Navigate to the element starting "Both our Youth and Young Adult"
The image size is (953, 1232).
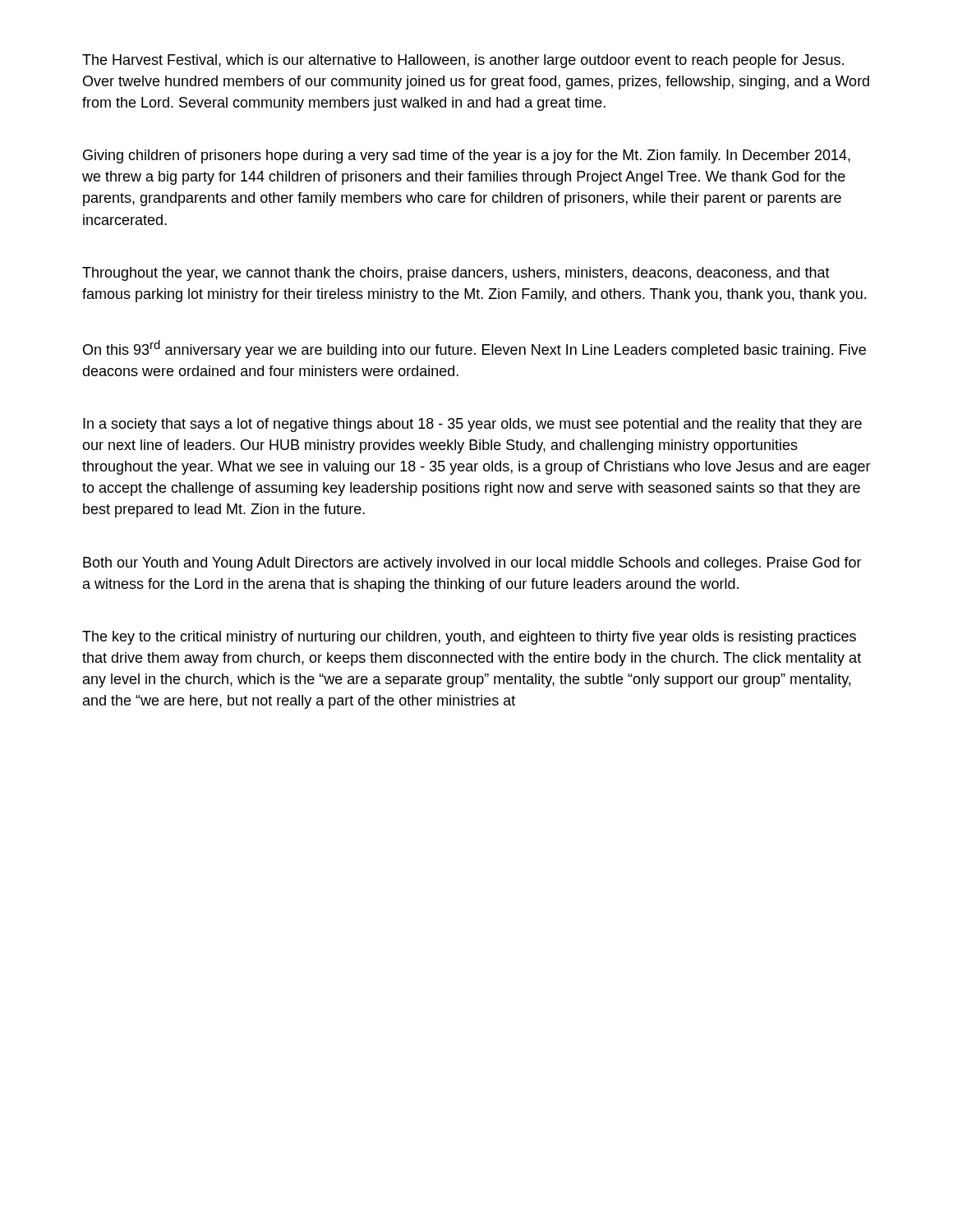coord(472,573)
